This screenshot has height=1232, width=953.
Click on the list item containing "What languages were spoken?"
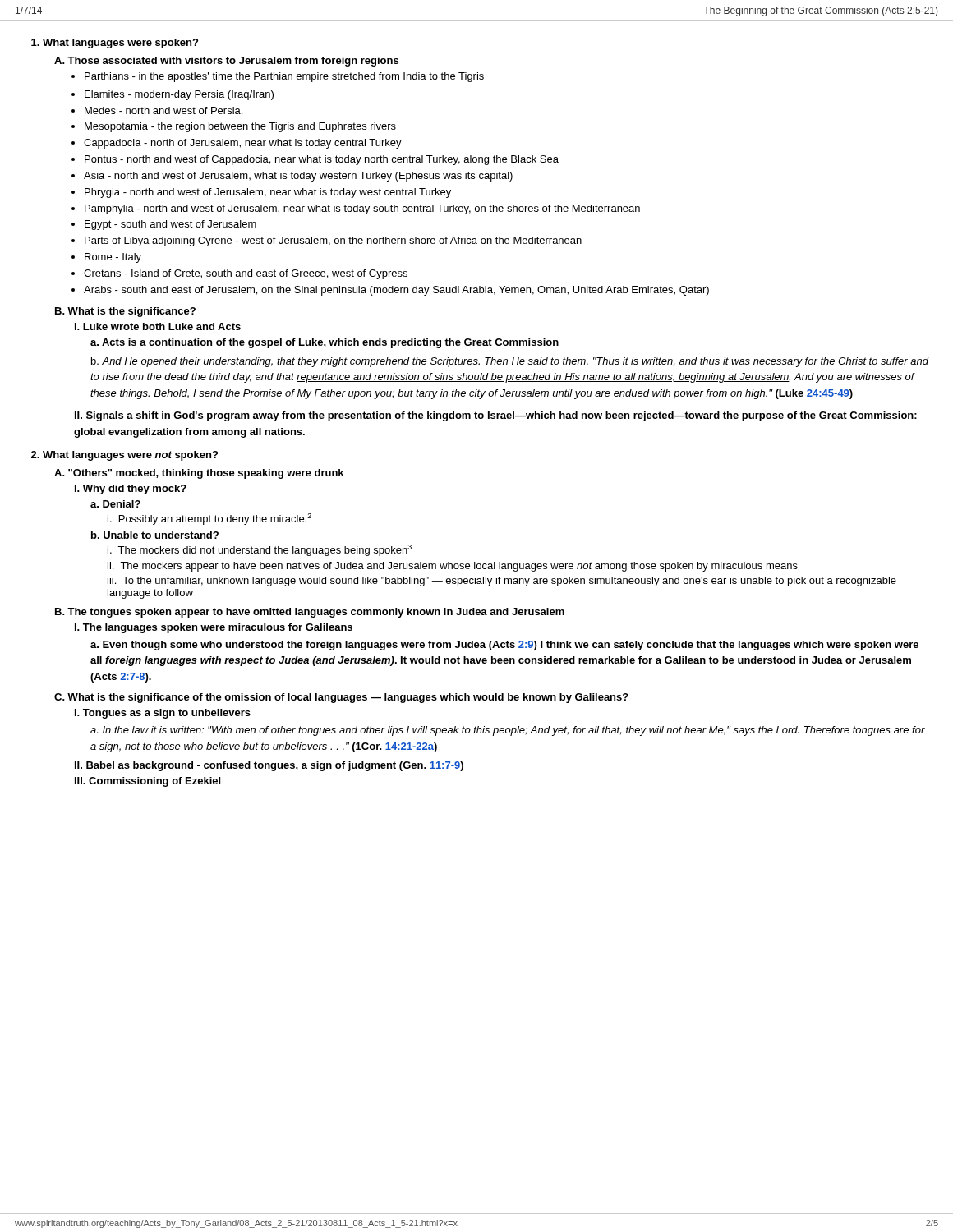115,44
